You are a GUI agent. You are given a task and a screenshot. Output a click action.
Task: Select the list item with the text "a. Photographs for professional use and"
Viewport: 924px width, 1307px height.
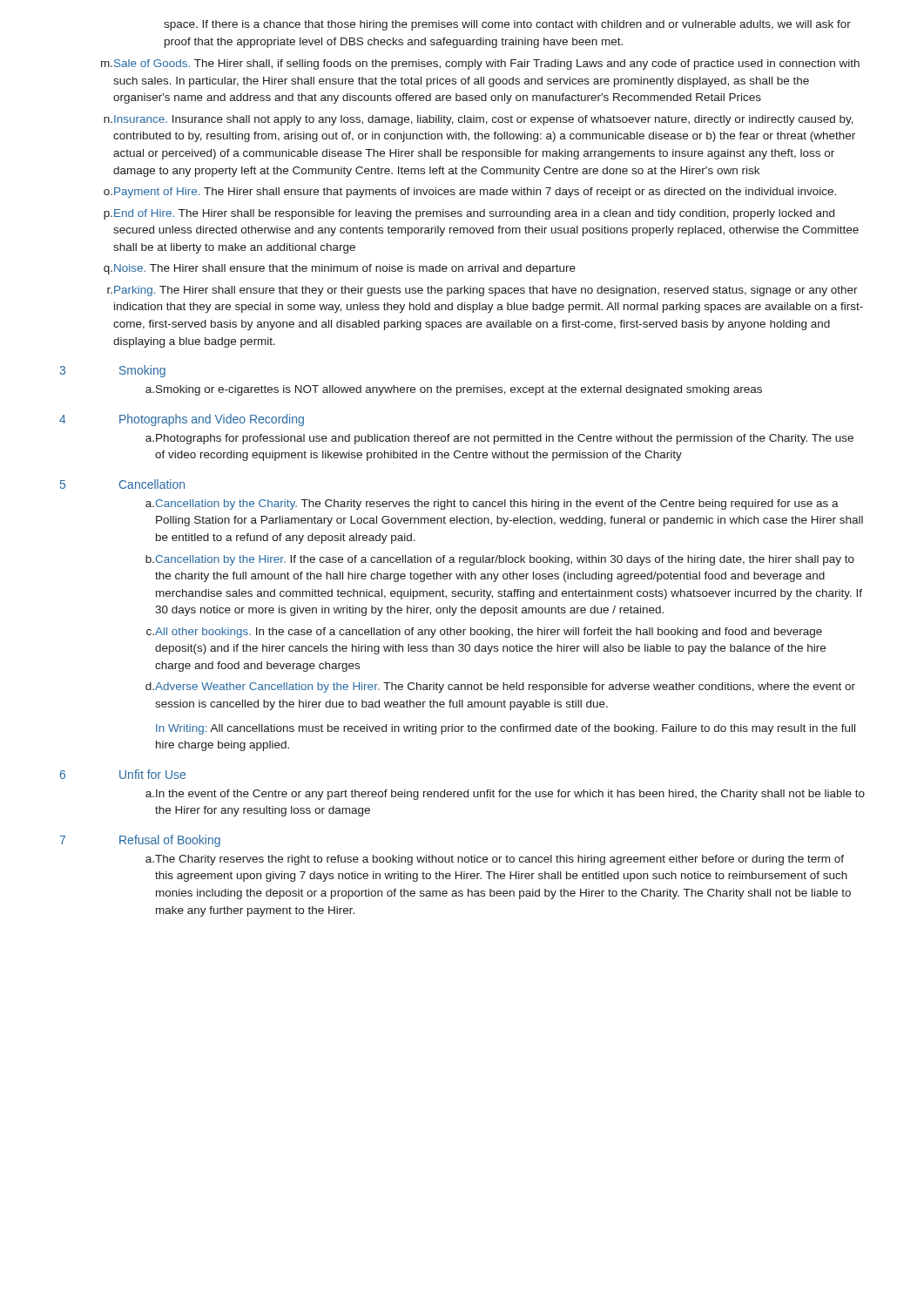click(462, 446)
